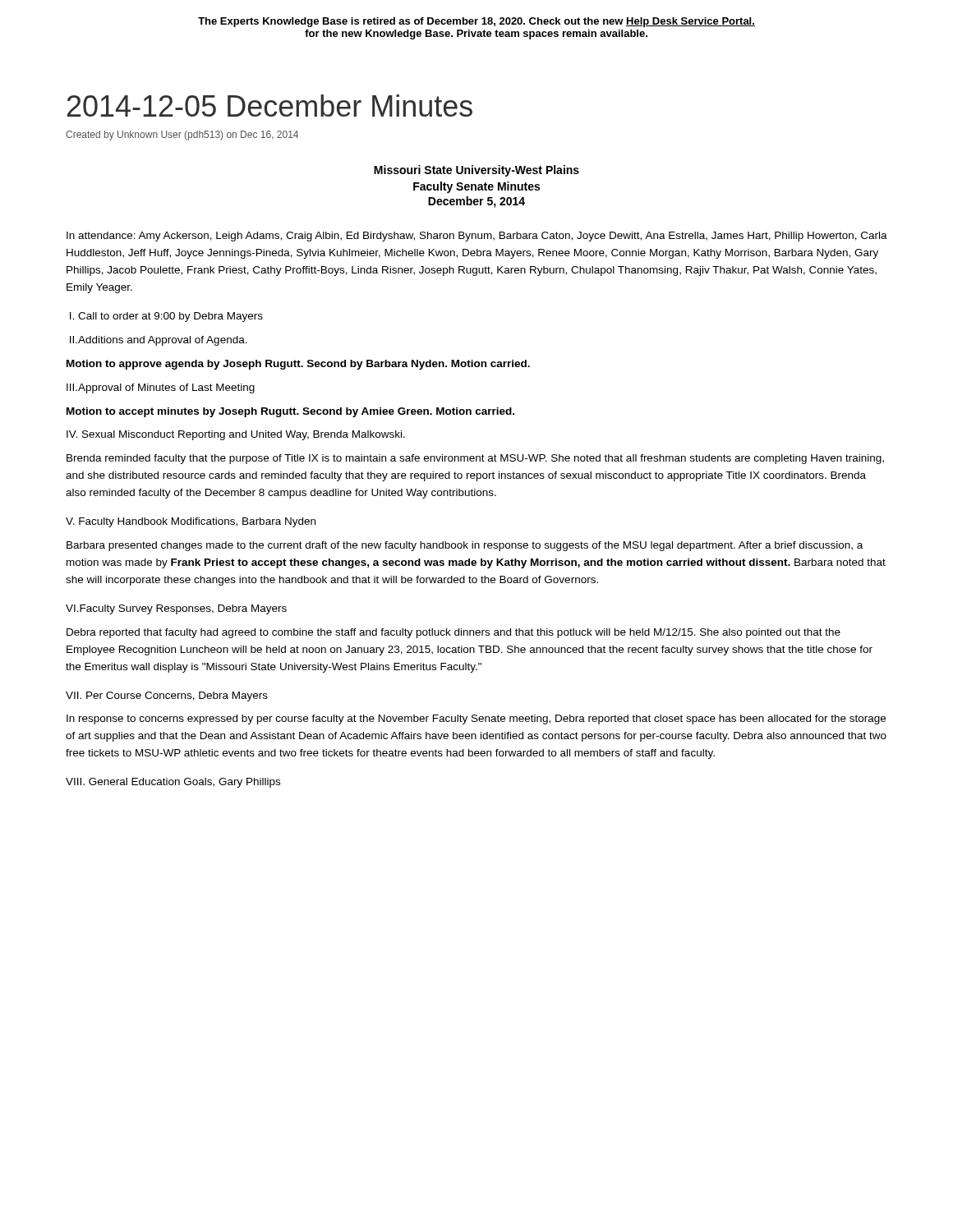Point to the text block starting "VIII. General Education Goals, Gary"
The height and width of the screenshot is (1232, 953).
[173, 782]
